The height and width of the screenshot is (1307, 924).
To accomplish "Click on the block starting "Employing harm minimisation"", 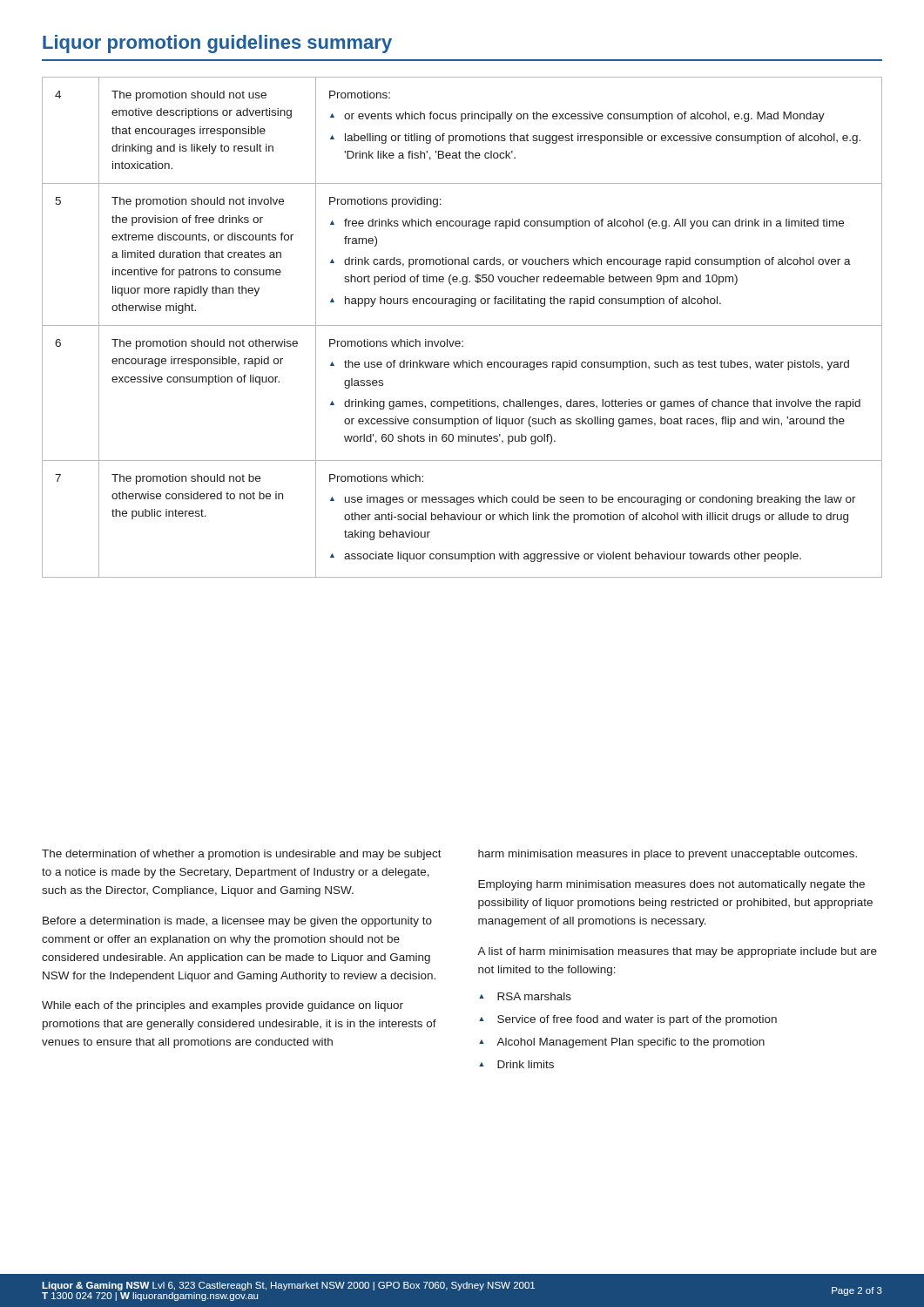I will [675, 902].
